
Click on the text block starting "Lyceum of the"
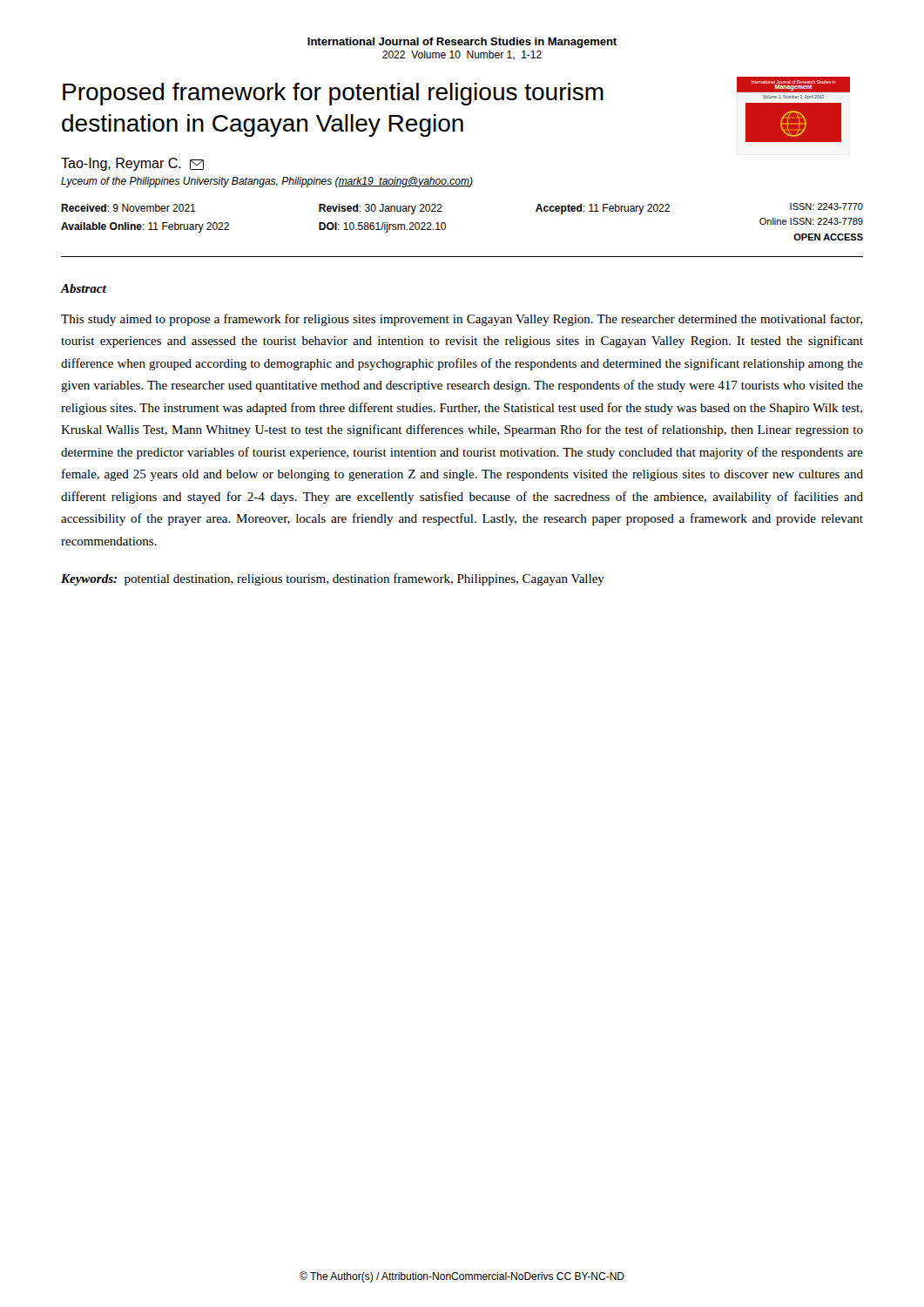tap(267, 181)
